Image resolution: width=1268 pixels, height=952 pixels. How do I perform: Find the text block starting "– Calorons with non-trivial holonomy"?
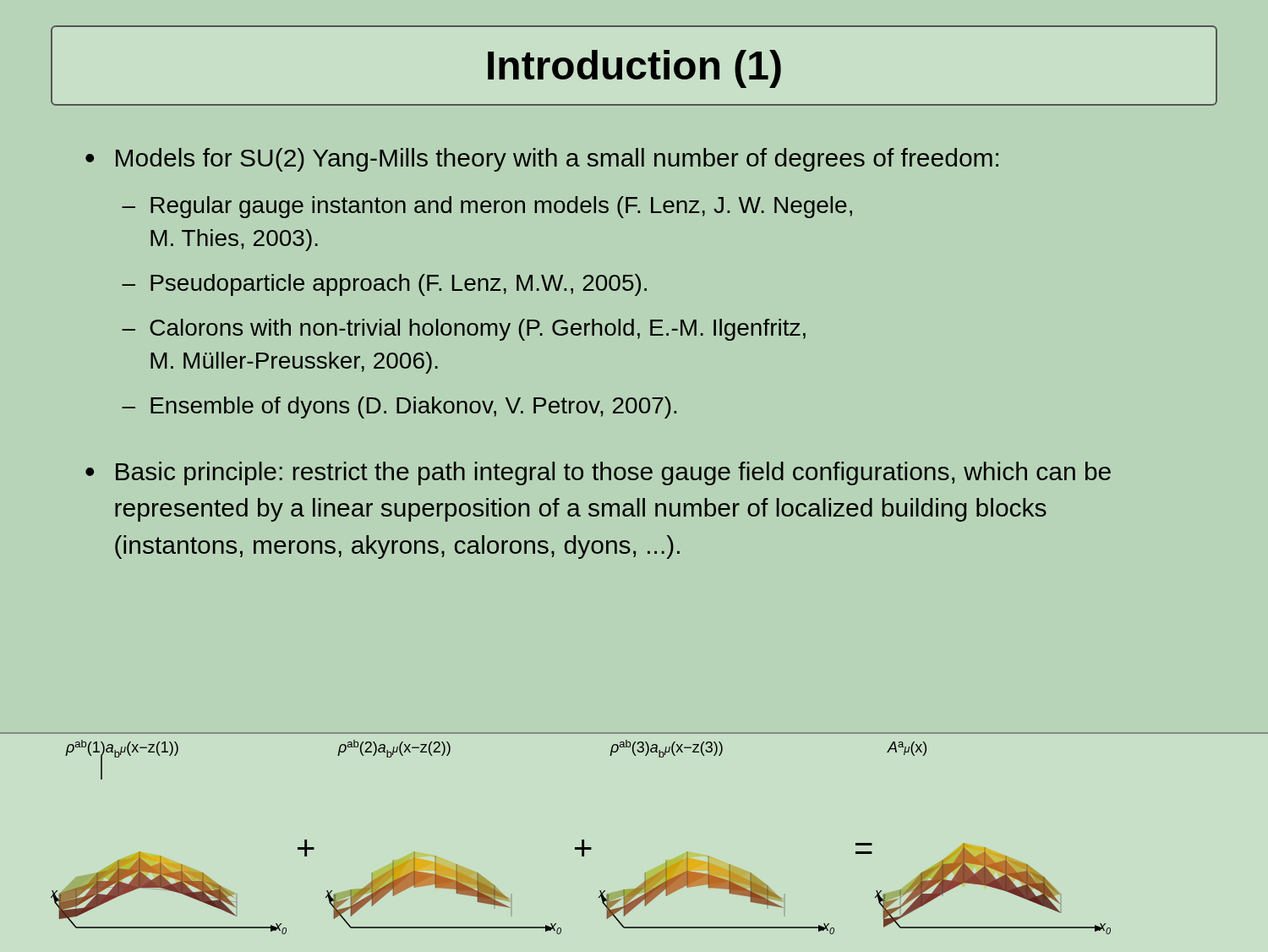point(653,344)
